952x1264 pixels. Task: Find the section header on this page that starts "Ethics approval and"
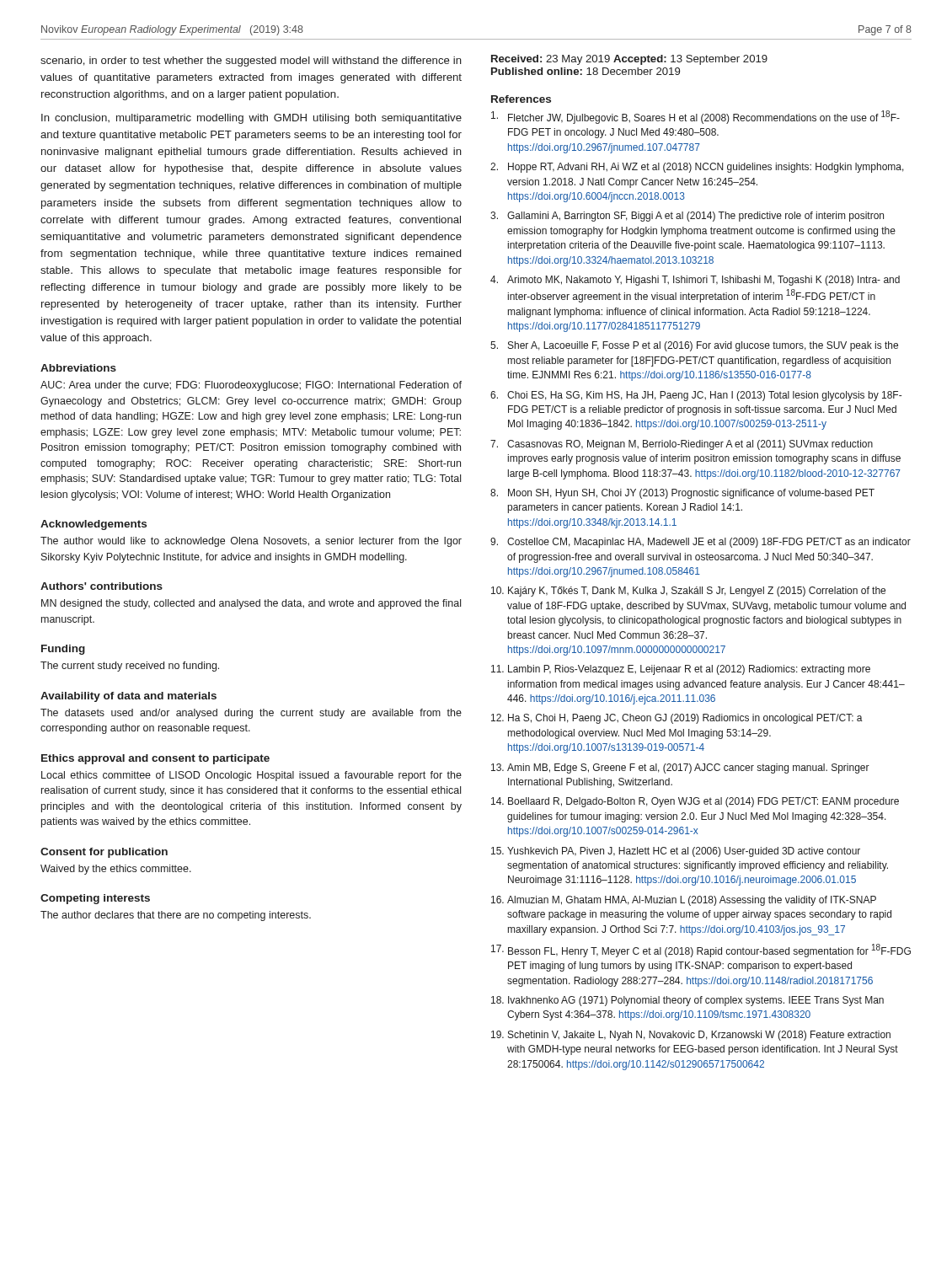click(155, 758)
